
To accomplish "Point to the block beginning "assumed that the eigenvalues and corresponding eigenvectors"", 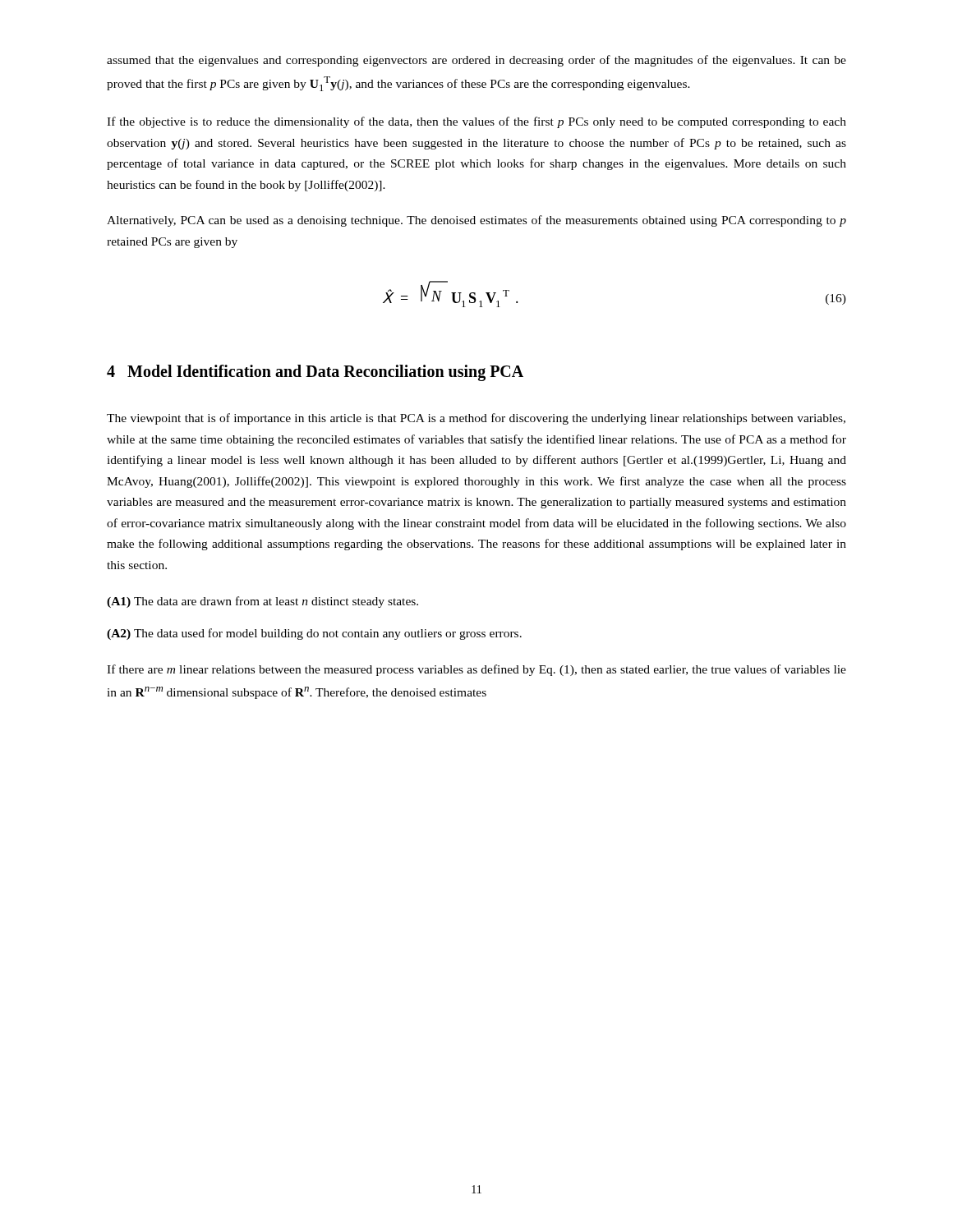I will [x=476, y=73].
